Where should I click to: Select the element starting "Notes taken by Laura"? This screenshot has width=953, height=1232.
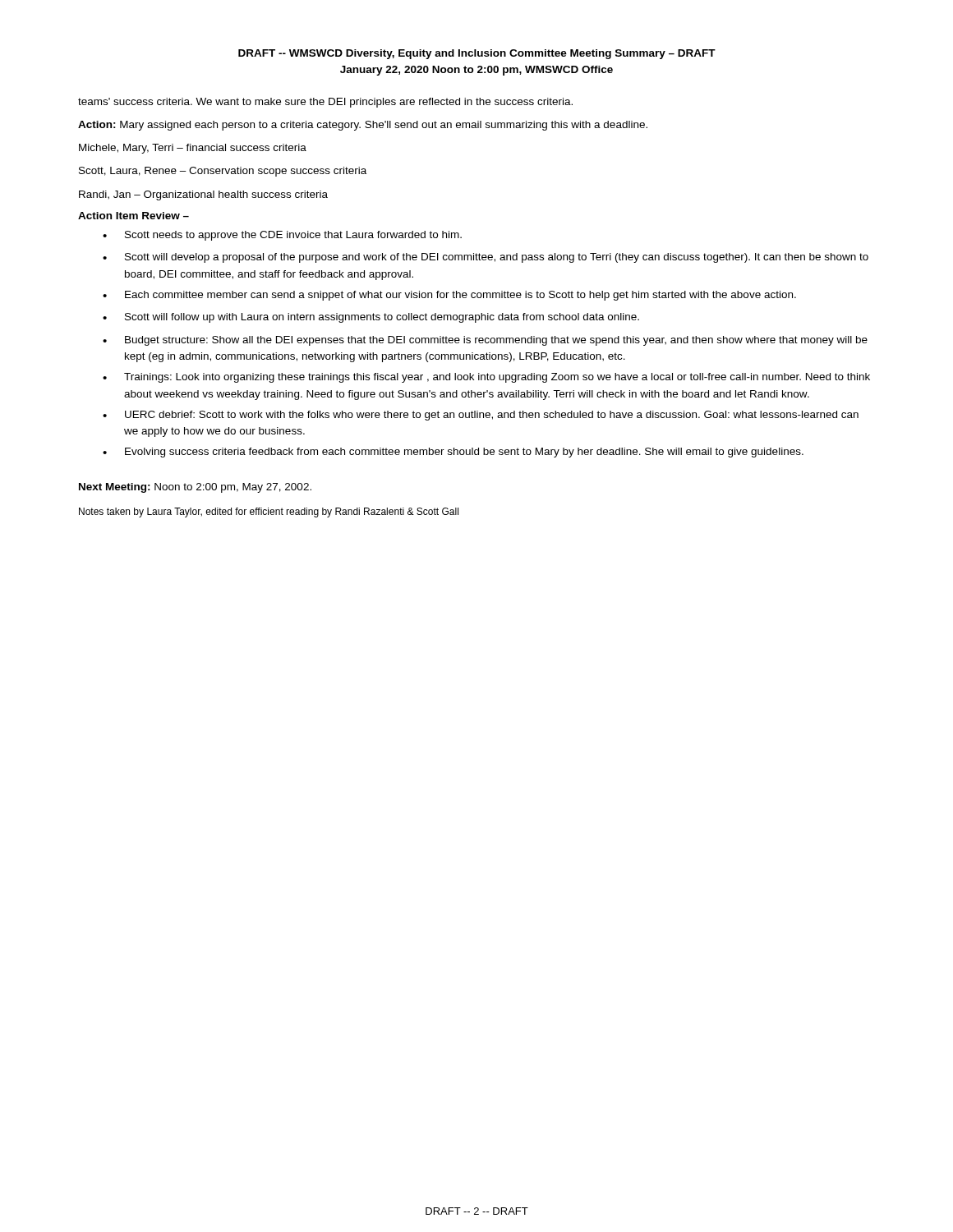pos(269,511)
